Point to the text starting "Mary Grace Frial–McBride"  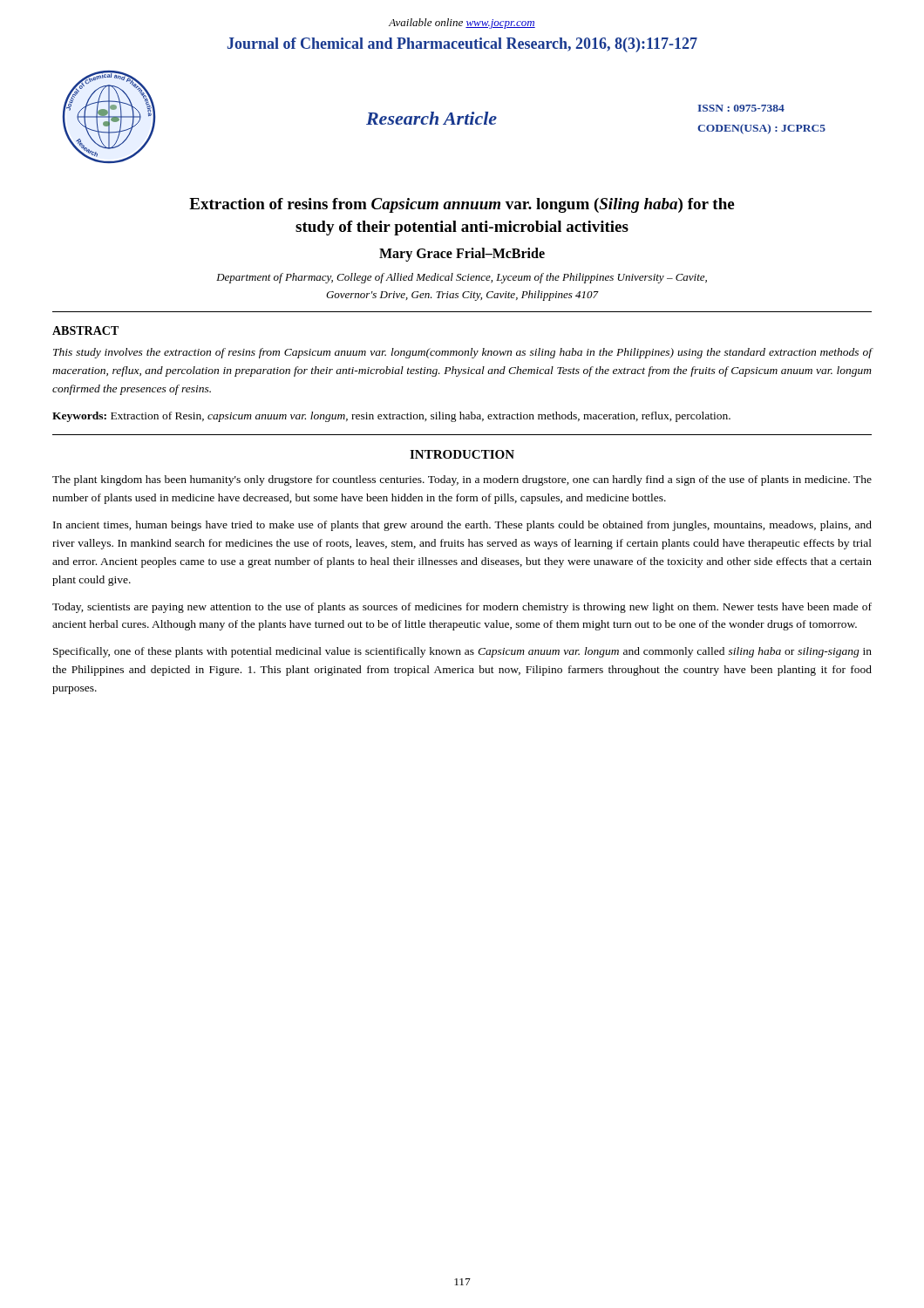point(462,254)
